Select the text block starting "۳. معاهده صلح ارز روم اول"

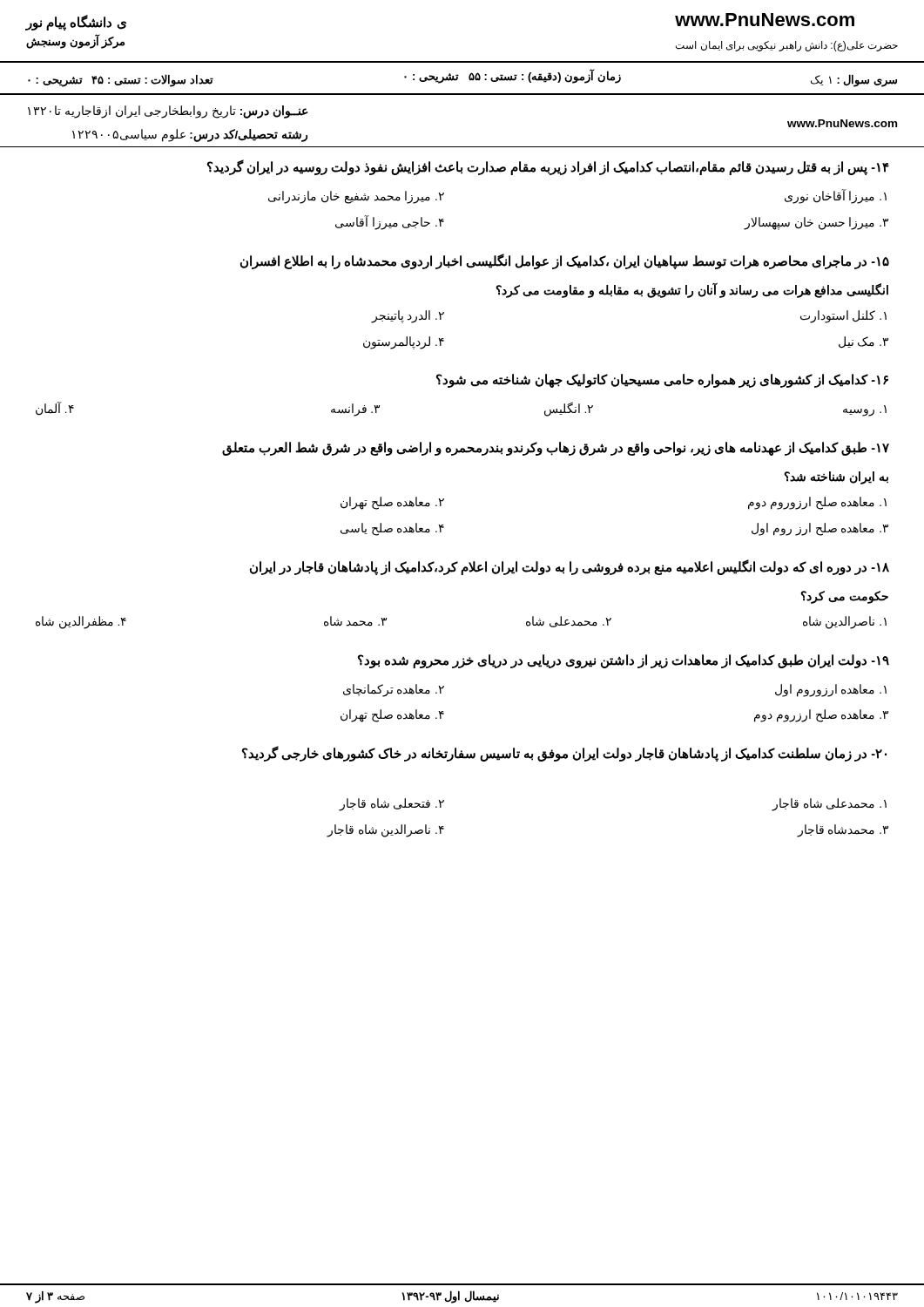[x=820, y=528]
